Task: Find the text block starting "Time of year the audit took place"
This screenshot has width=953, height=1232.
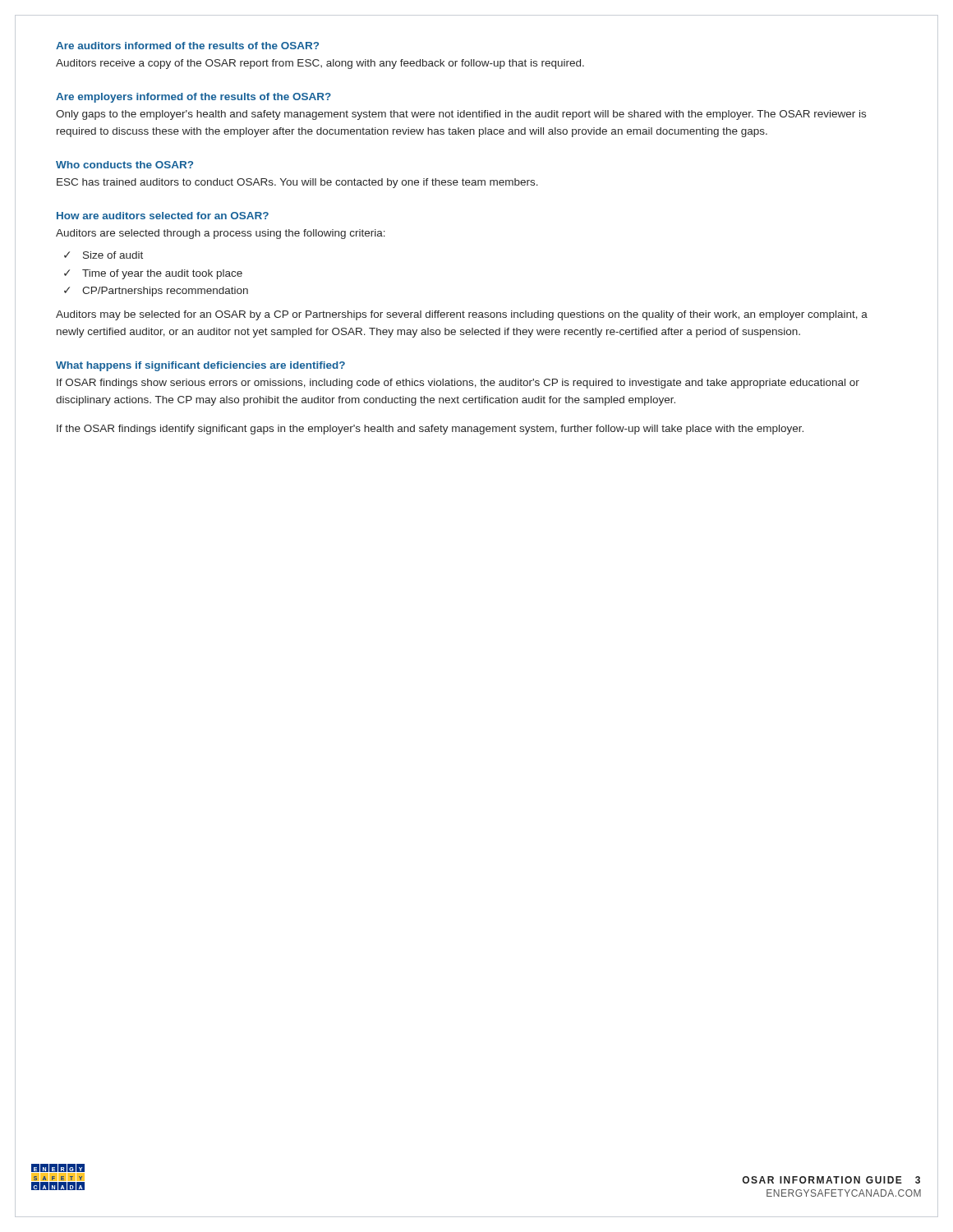Action: point(162,273)
